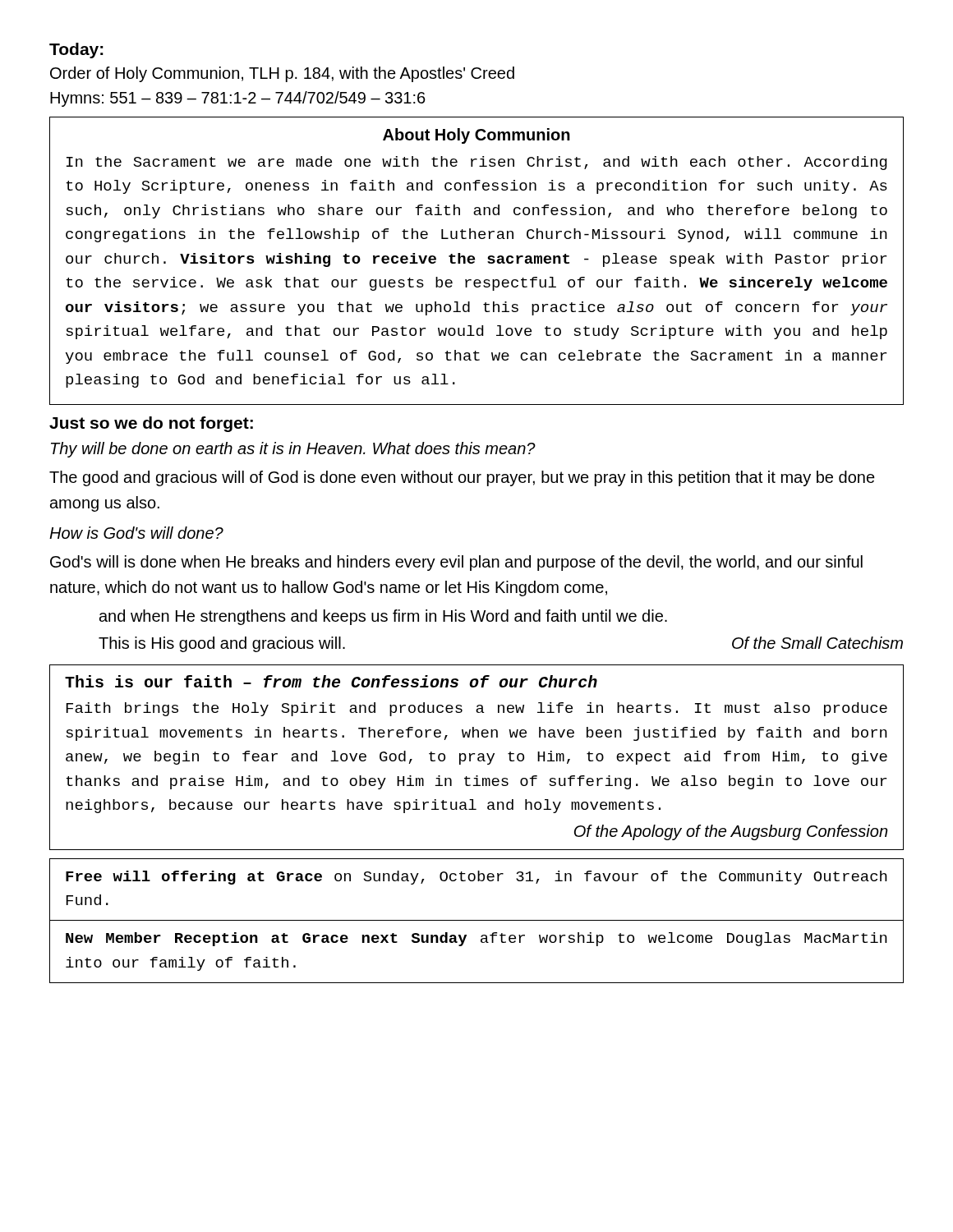The width and height of the screenshot is (953, 1232).
Task: Locate the region starting "Free will offering"
Action: (x=476, y=889)
